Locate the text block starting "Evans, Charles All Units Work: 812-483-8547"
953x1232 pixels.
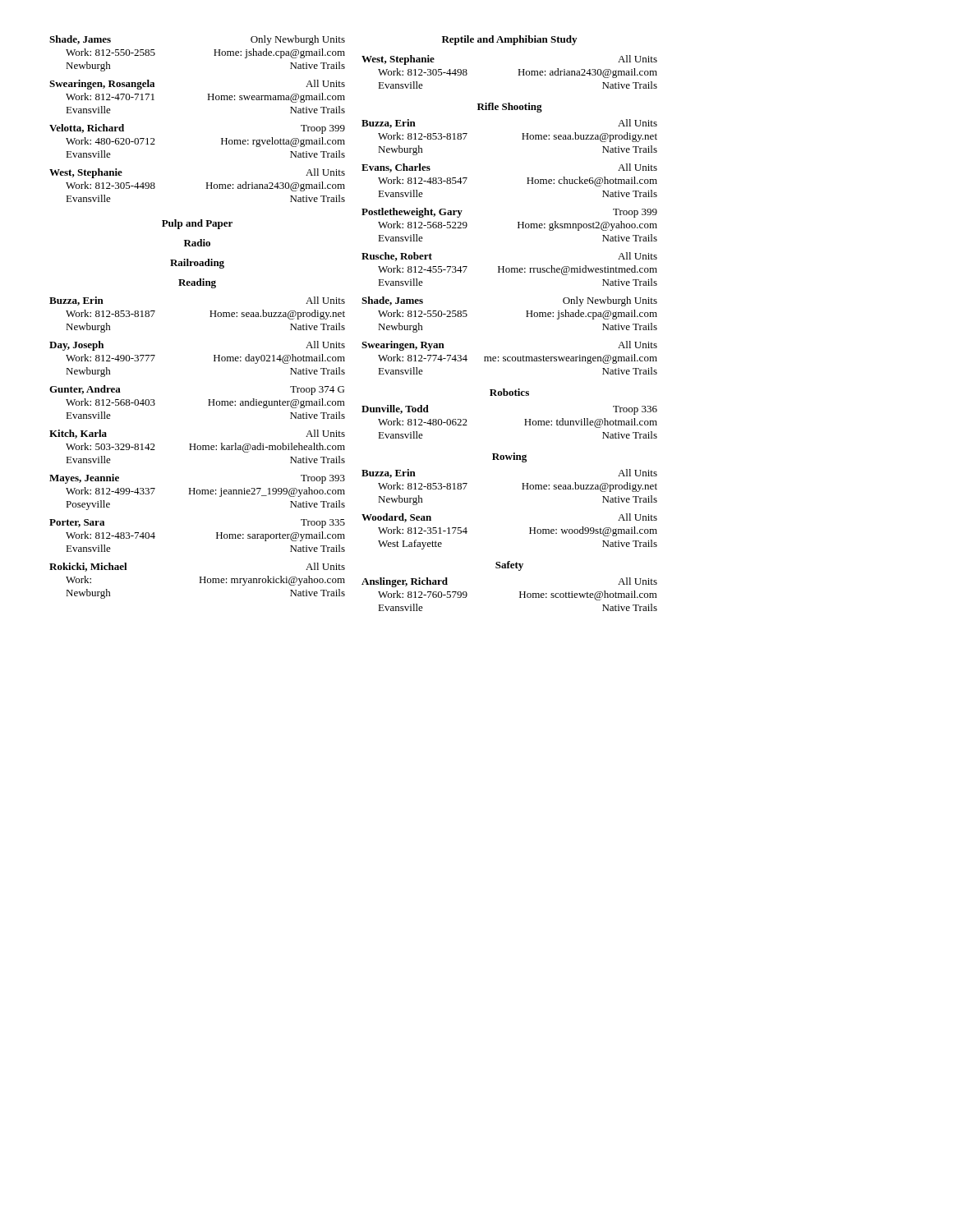(x=397, y=168)
